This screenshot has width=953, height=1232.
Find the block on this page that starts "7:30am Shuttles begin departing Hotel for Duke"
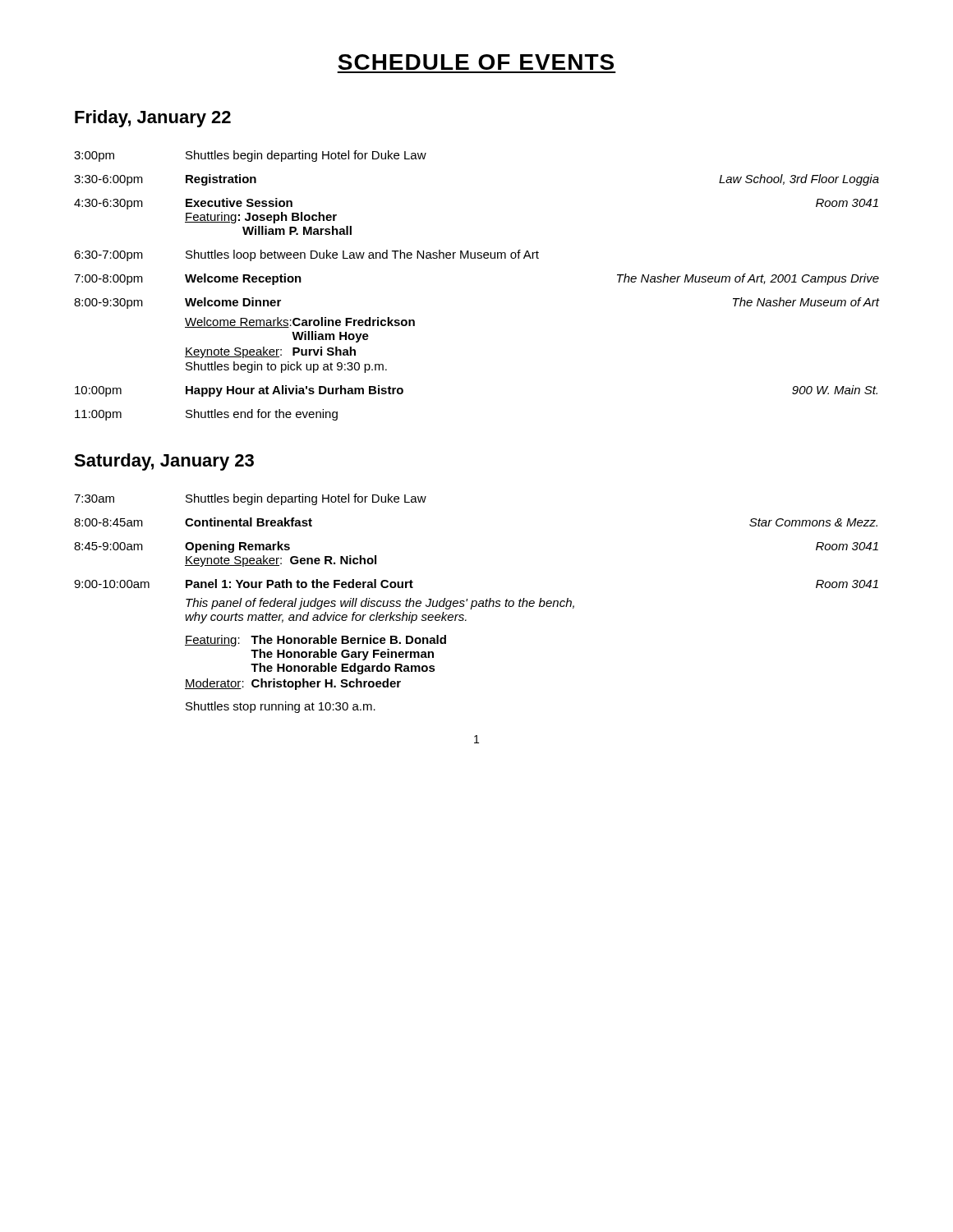[250, 499]
